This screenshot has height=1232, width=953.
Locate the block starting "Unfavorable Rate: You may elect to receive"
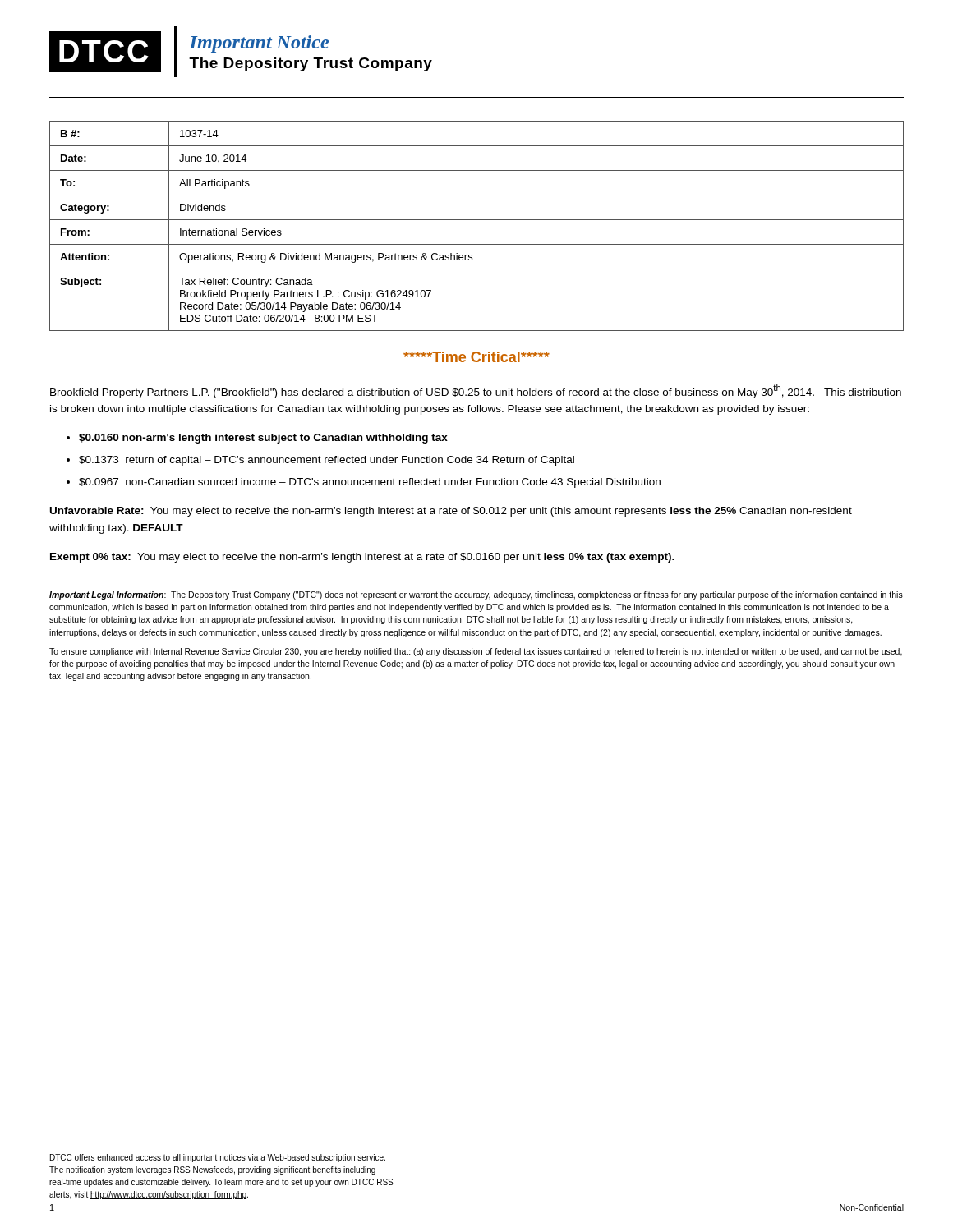point(476,520)
